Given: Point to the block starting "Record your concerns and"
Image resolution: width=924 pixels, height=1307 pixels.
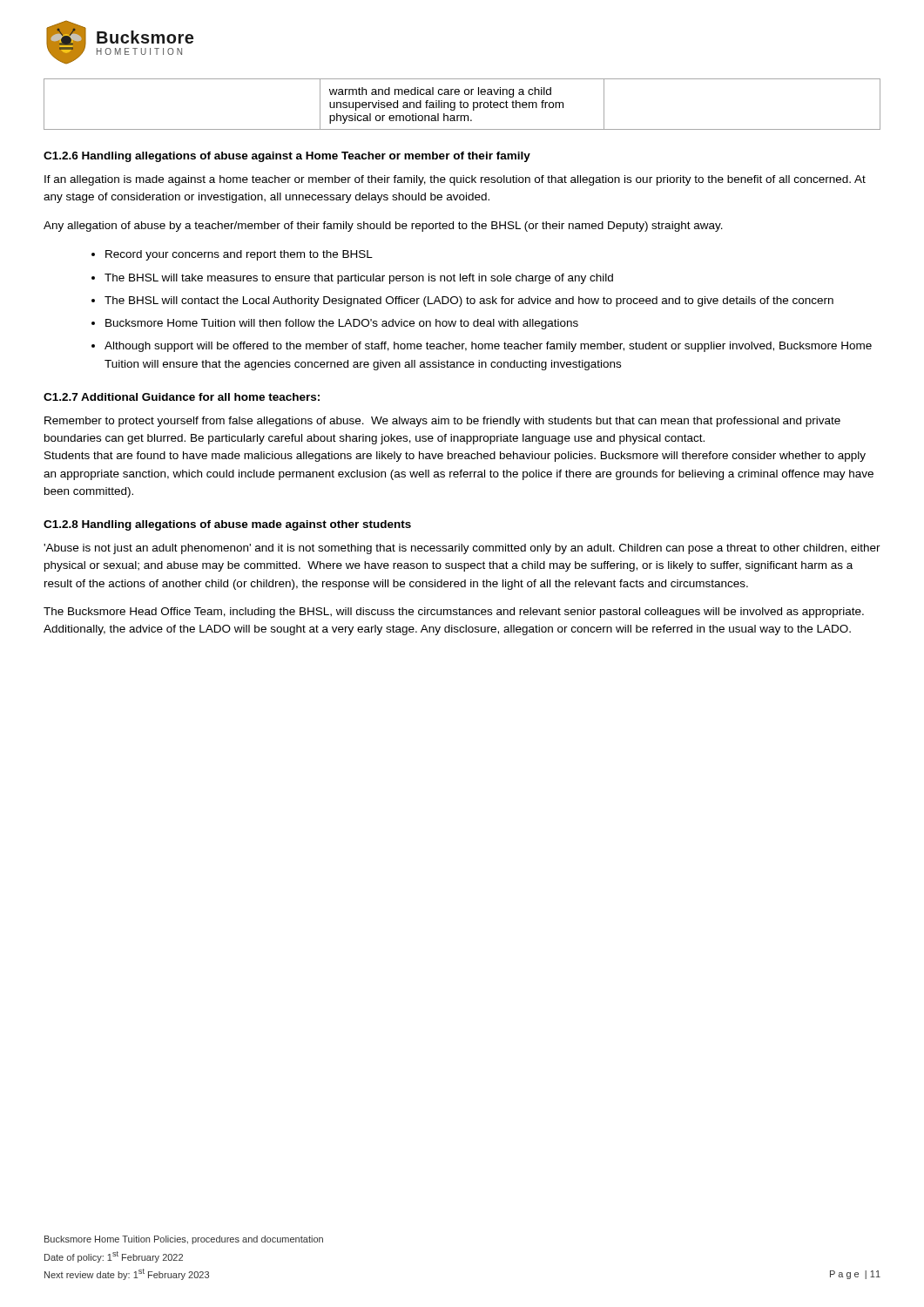Looking at the screenshot, I should (x=238, y=254).
